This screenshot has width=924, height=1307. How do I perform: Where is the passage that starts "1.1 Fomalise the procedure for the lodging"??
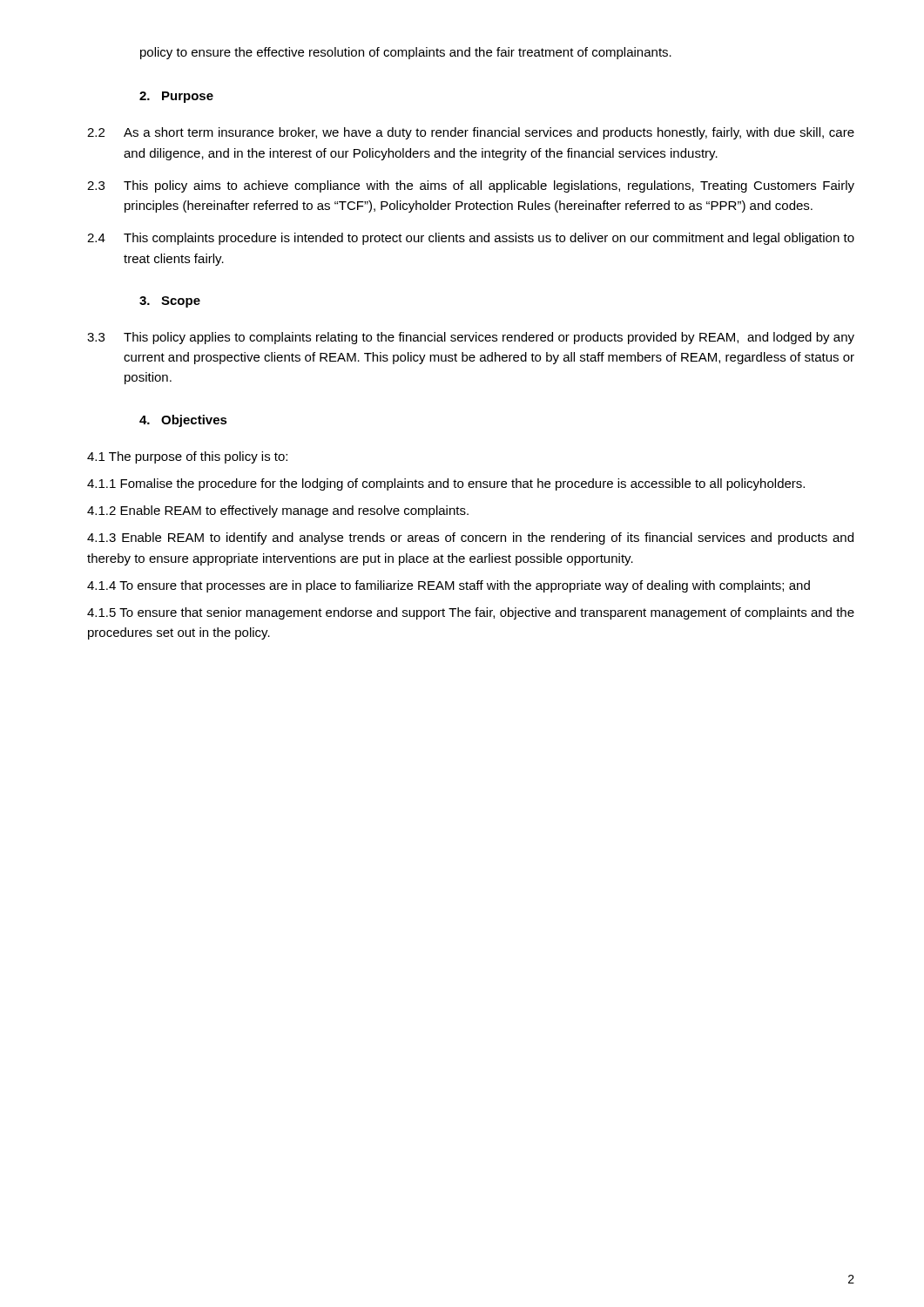coord(447,483)
